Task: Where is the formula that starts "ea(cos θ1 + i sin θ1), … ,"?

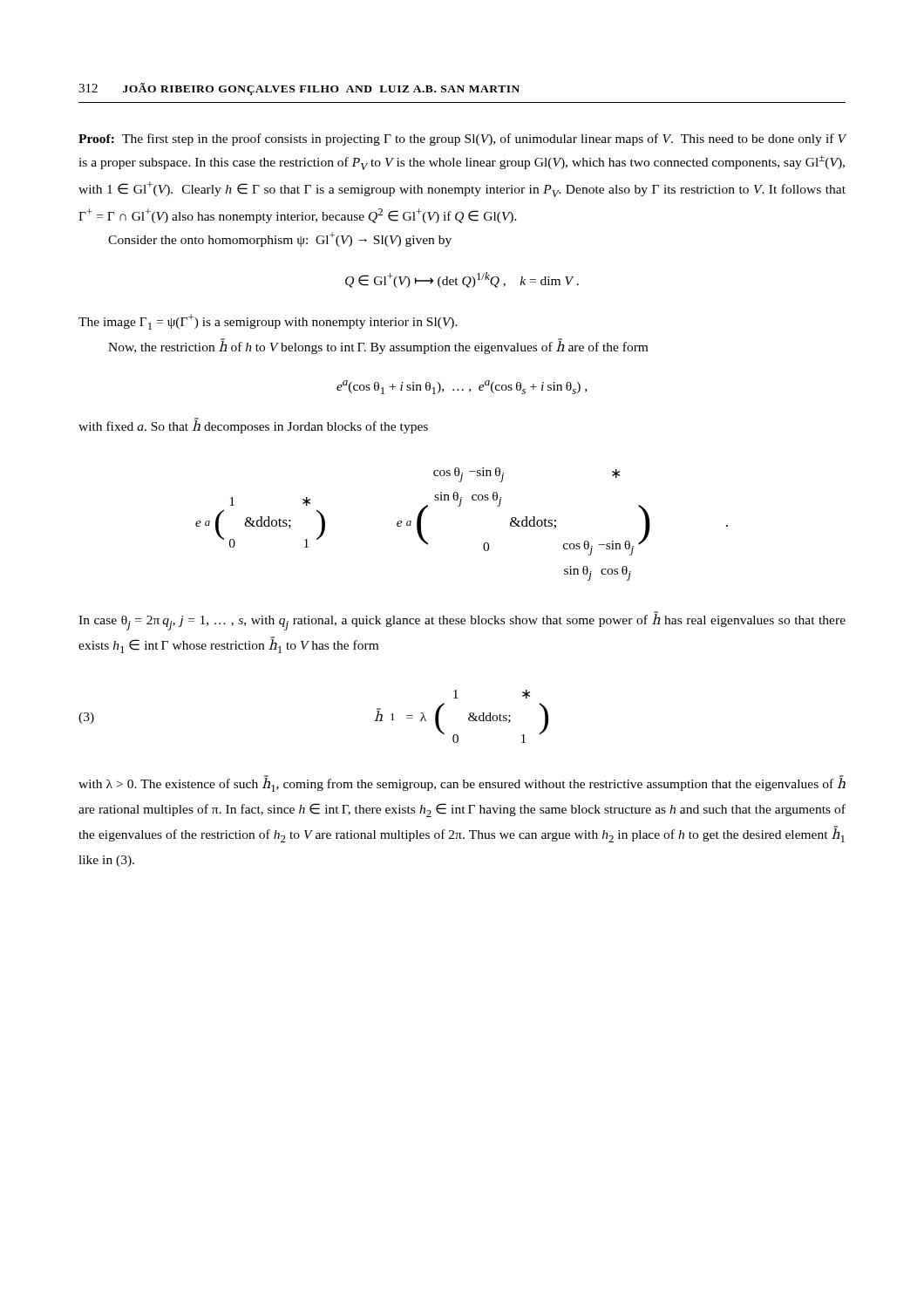Action: click(462, 386)
